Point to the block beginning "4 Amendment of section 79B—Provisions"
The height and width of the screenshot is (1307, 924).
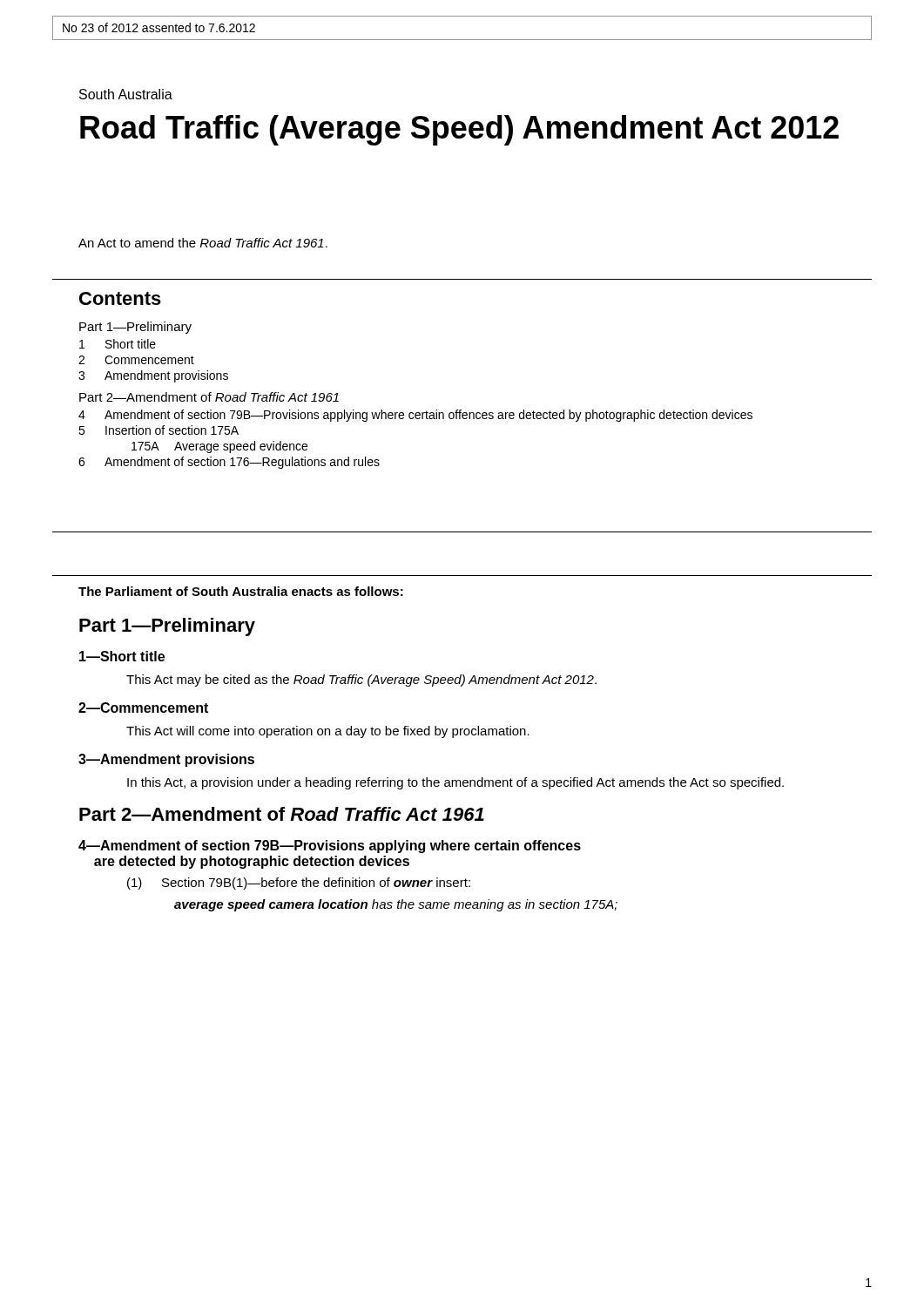pyautogui.click(x=462, y=415)
